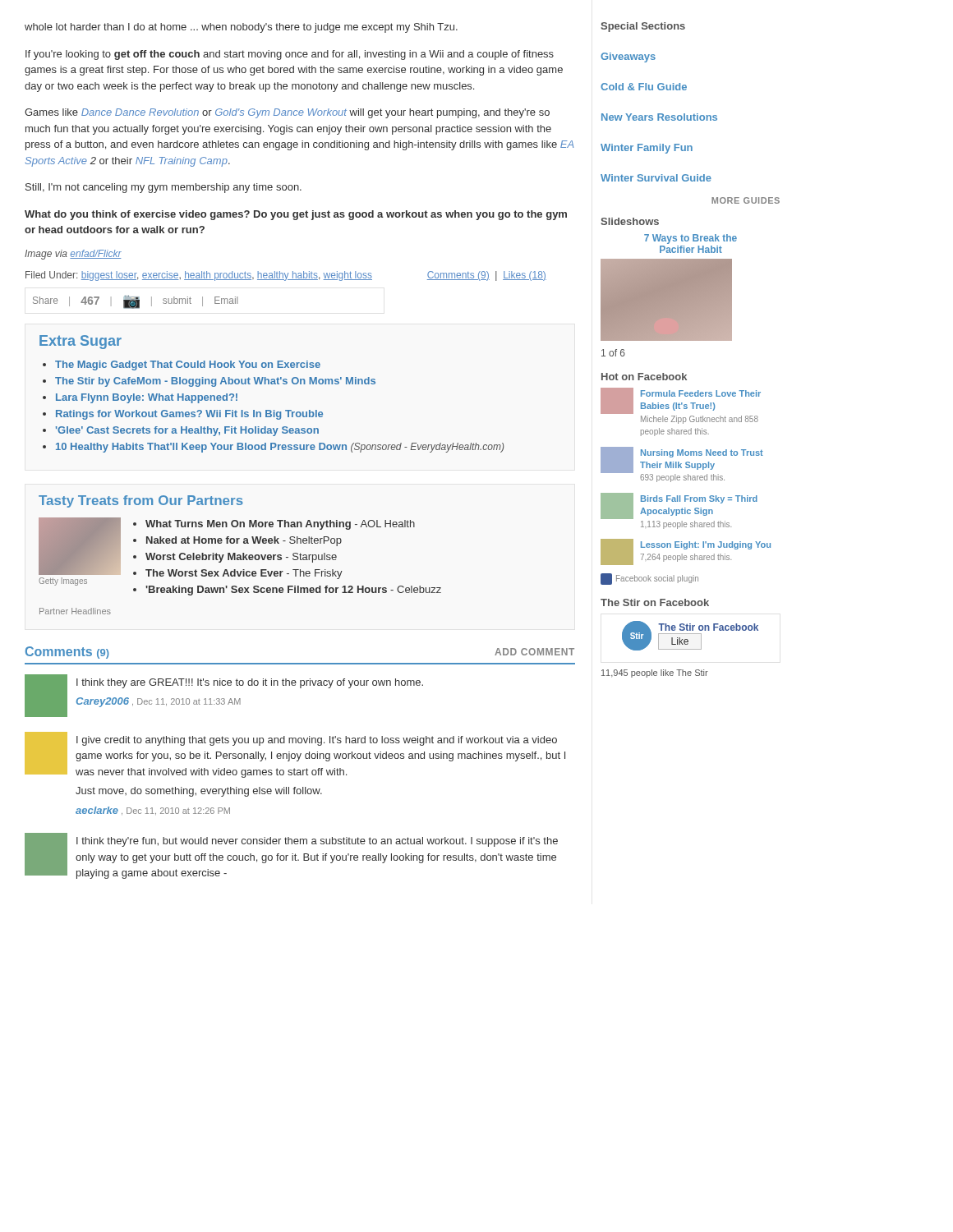The height and width of the screenshot is (1232, 953).
Task: Locate the text block starting "MORE GUIDES"
Action: tap(746, 200)
